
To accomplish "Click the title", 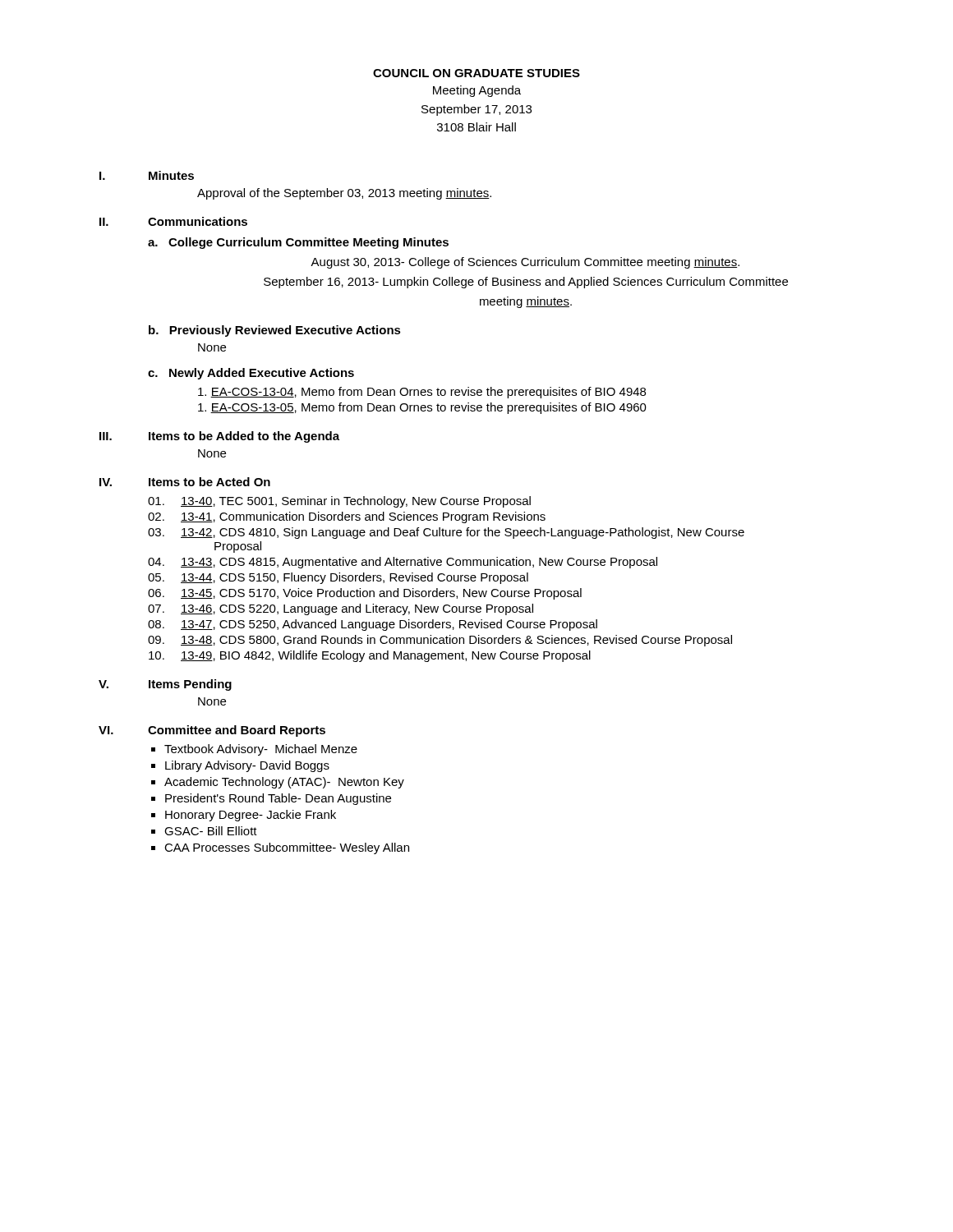I will [476, 73].
